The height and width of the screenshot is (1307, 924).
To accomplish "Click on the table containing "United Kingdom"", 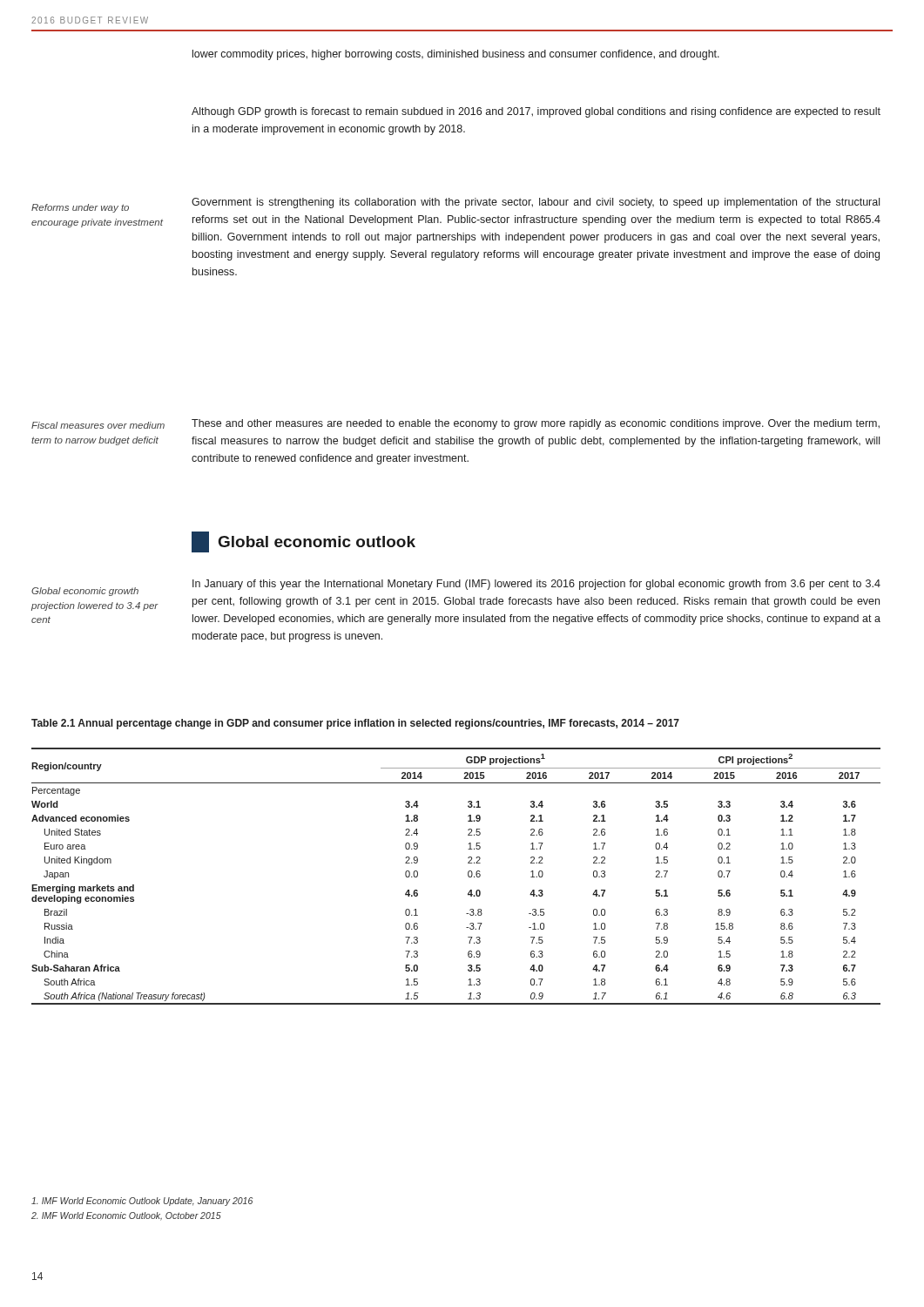I will click(456, 876).
